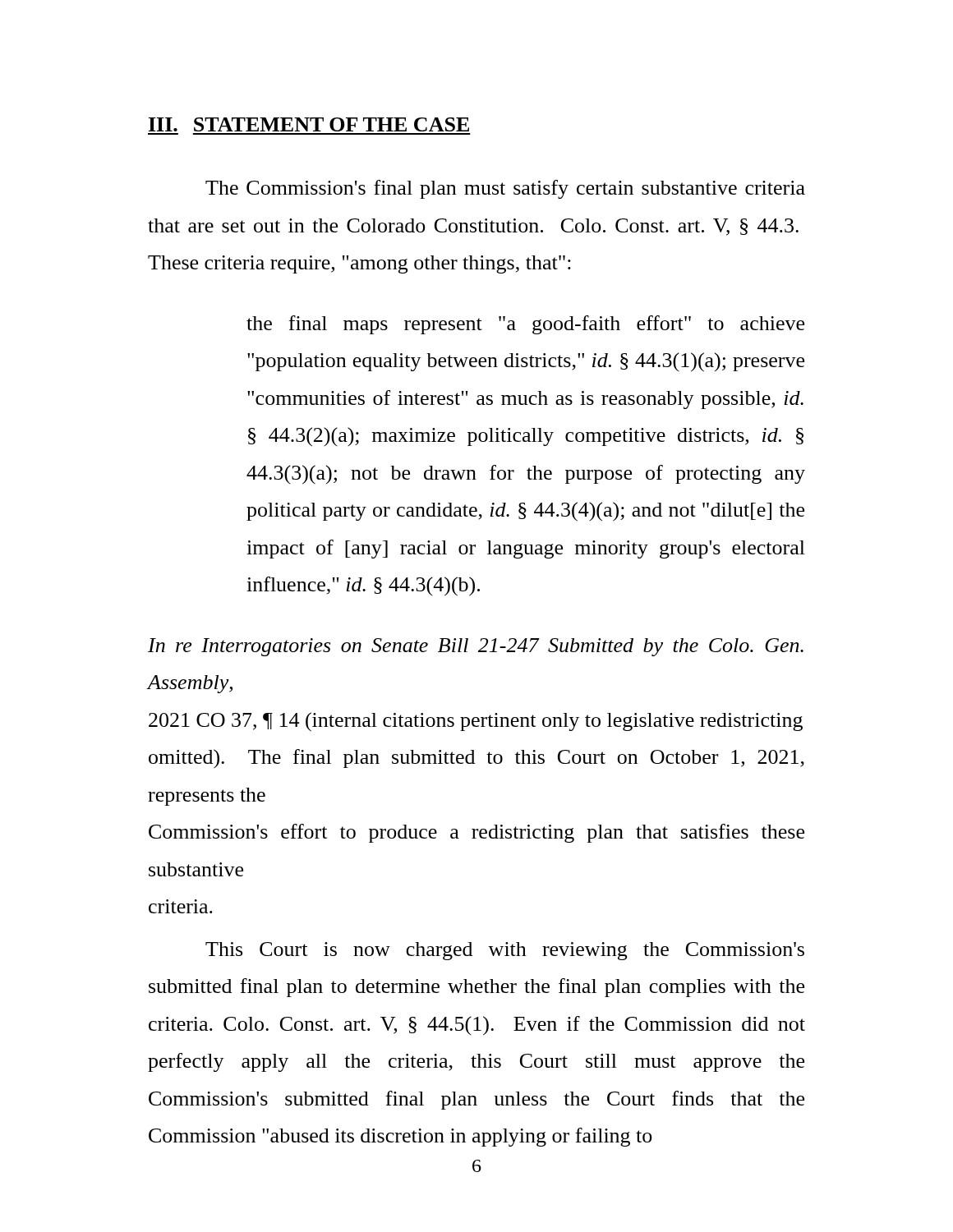Find the passage starting "This Court is"
The image size is (953, 1232).
pos(476,1042)
